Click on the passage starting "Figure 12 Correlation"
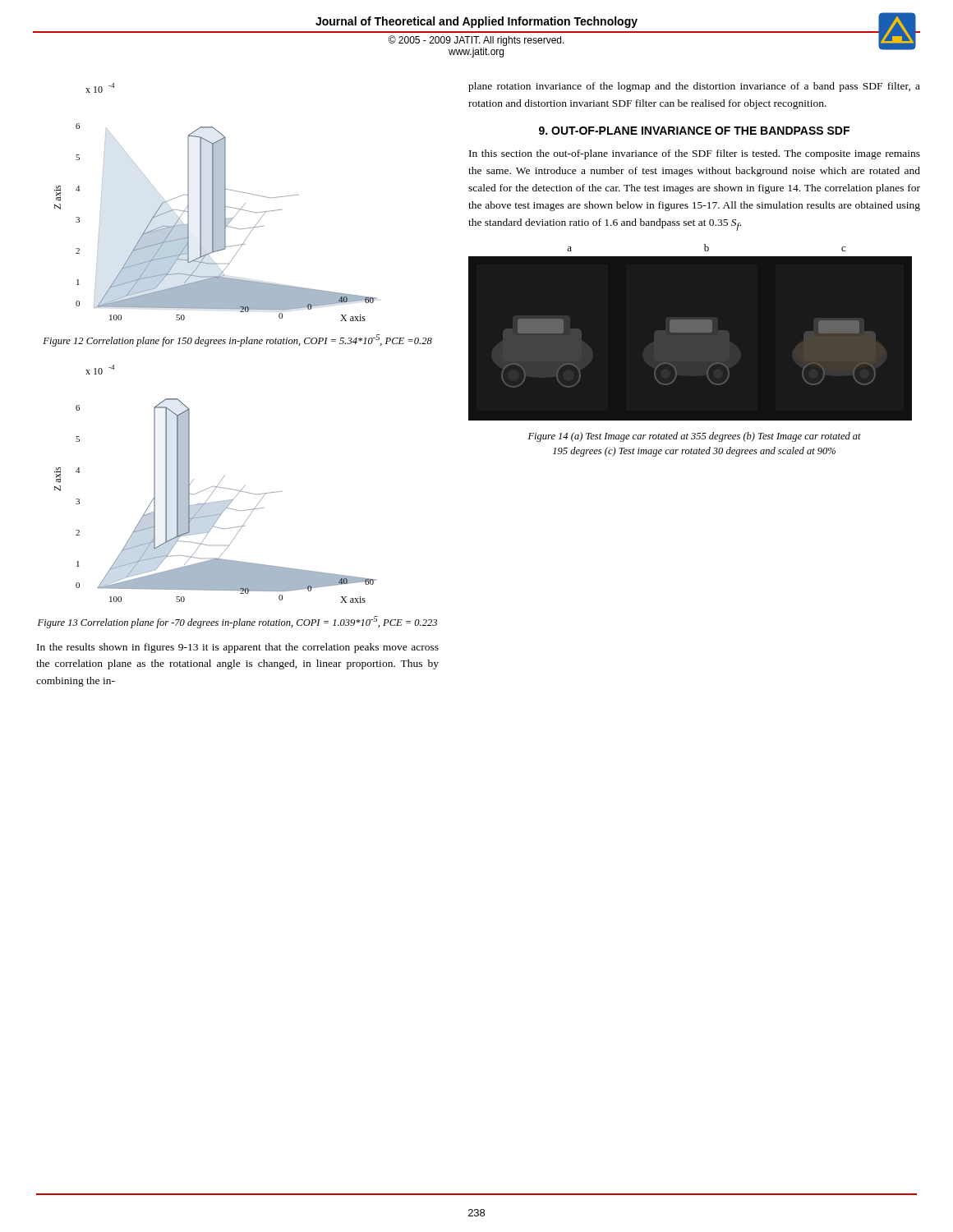953x1232 pixels. [237, 340]
